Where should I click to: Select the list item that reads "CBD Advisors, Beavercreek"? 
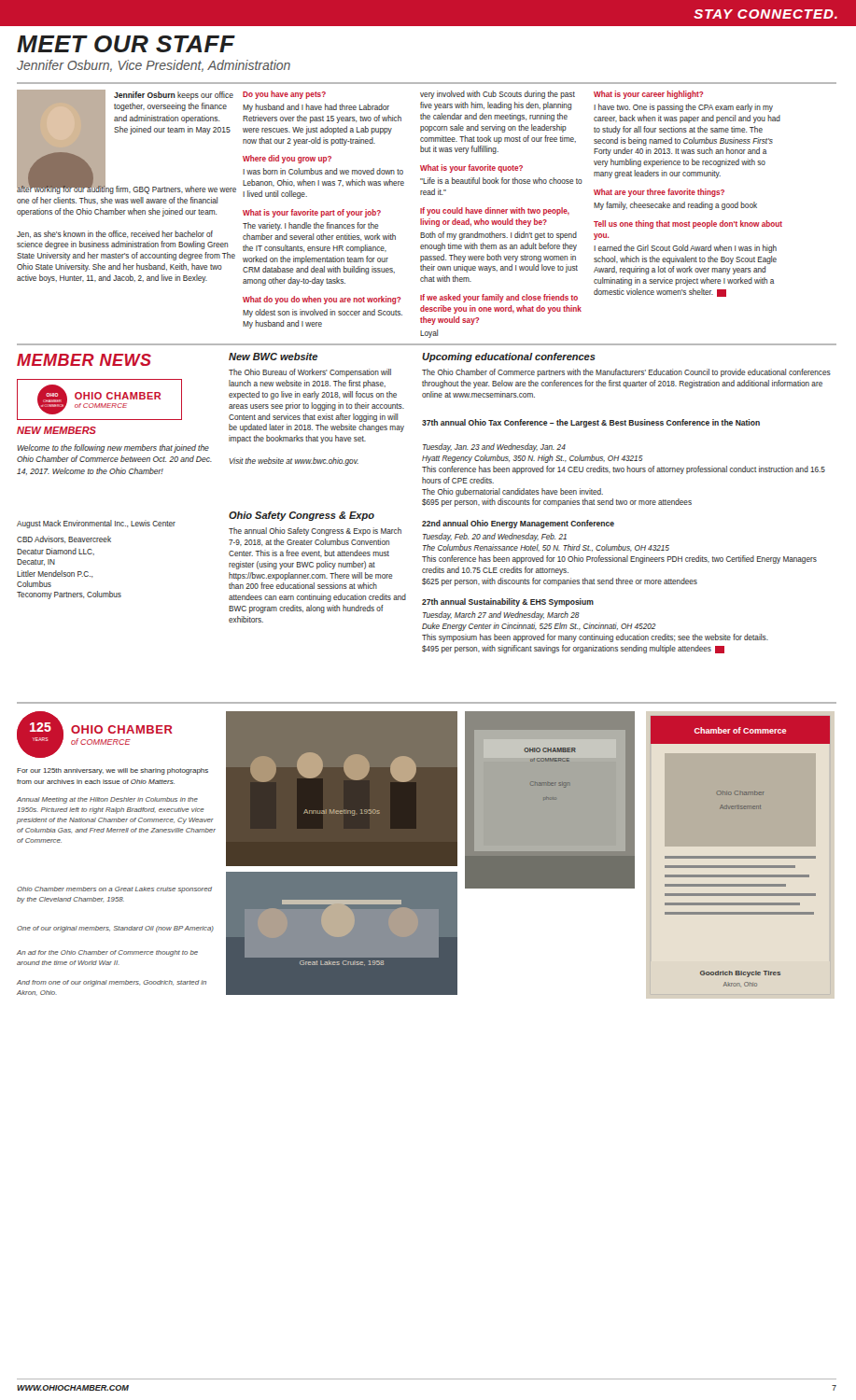coord(64,540)
